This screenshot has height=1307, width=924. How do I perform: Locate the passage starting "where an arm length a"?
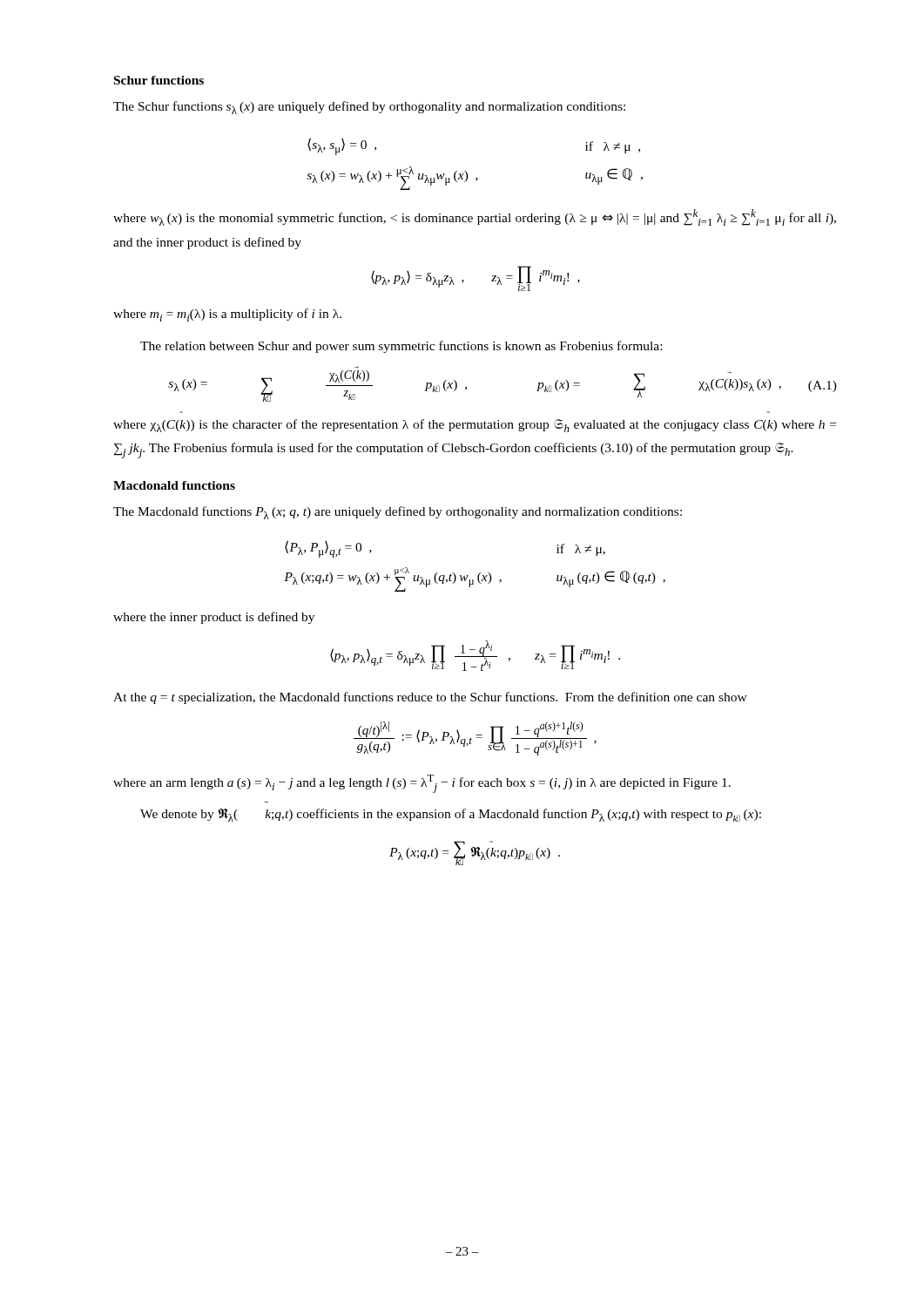(x=422, y=782)
